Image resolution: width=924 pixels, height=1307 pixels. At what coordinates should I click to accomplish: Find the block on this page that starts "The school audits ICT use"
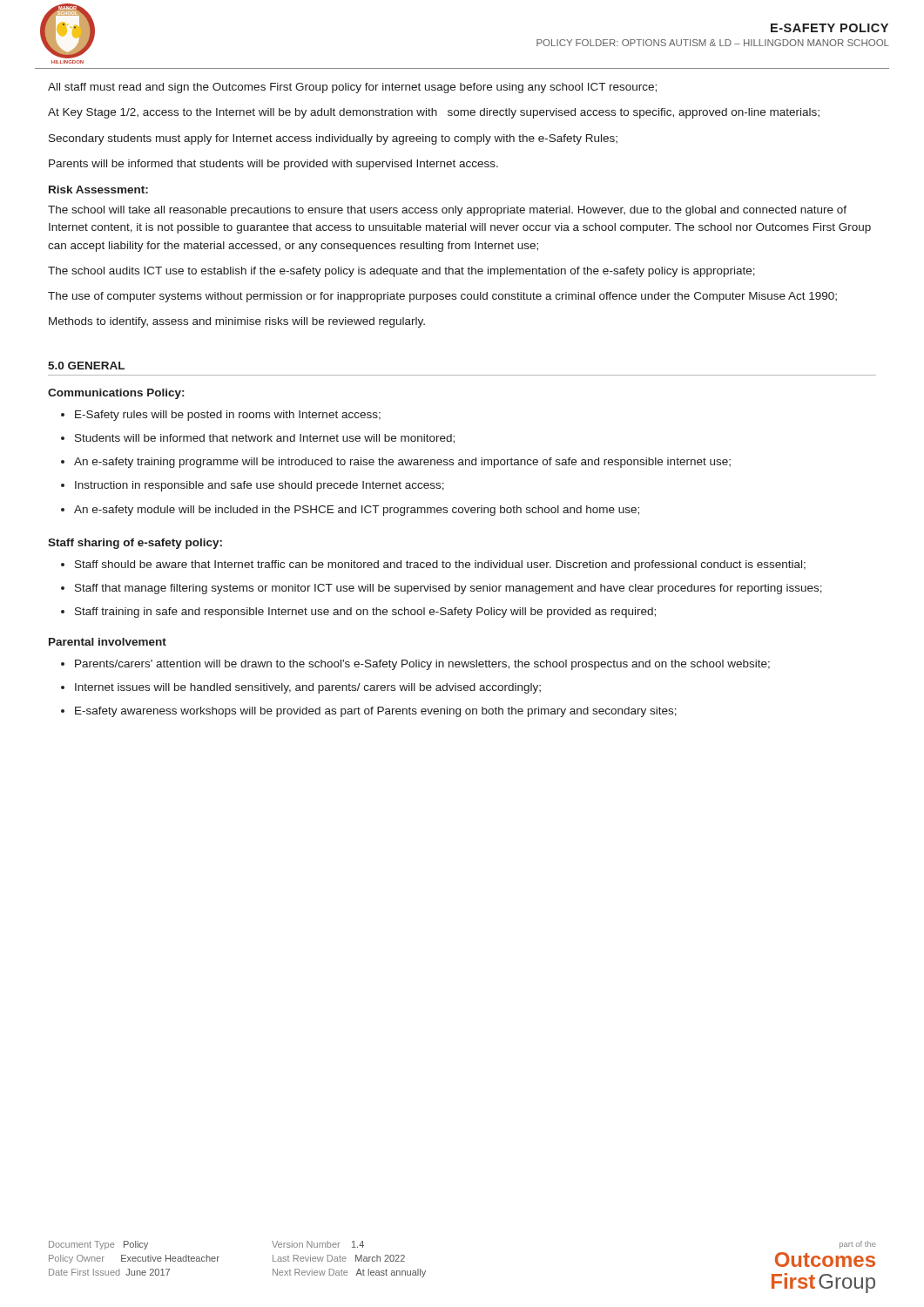(402, 270)
